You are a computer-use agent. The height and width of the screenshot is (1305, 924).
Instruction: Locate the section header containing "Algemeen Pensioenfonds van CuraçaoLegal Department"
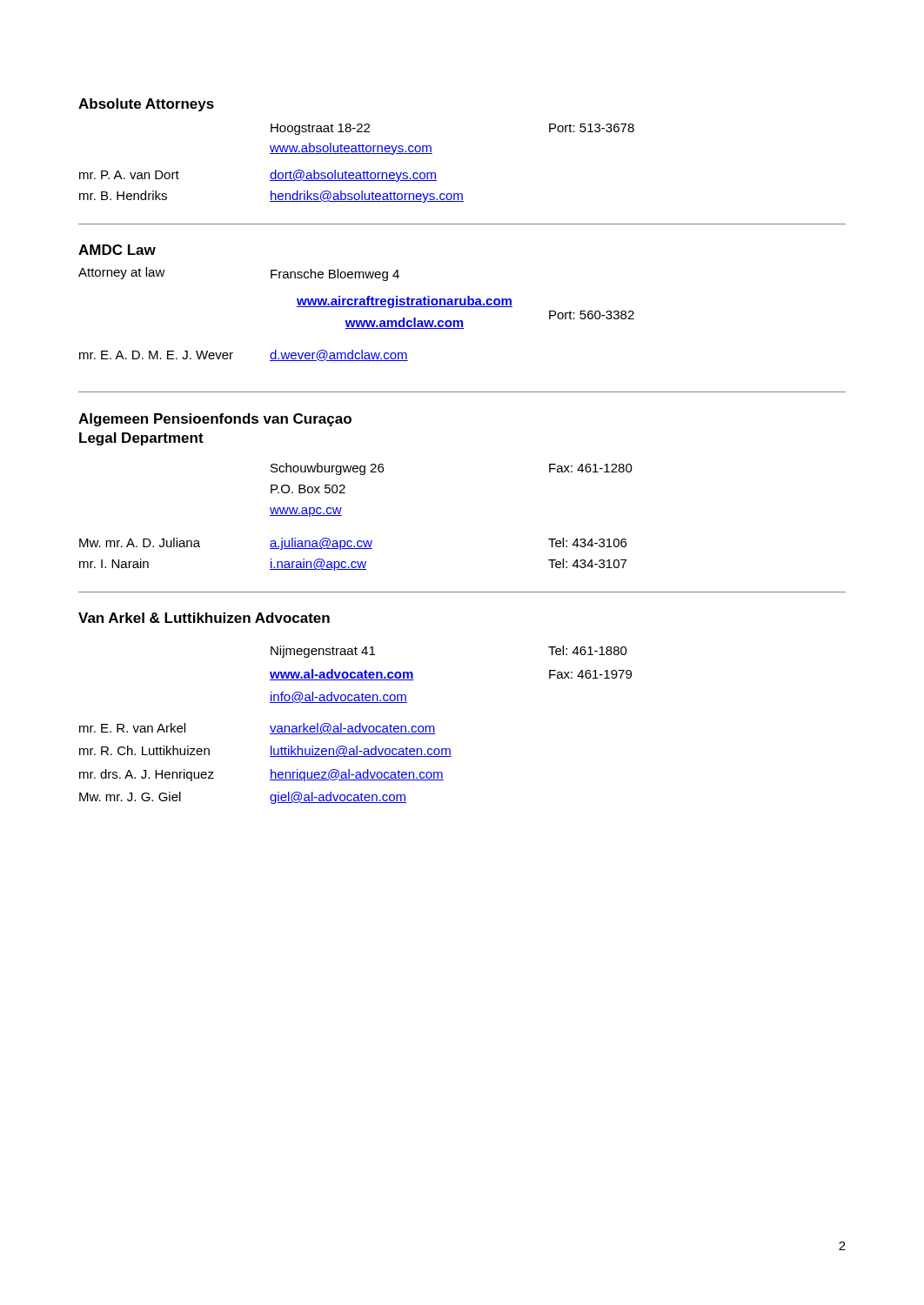[x=215, y=420]
